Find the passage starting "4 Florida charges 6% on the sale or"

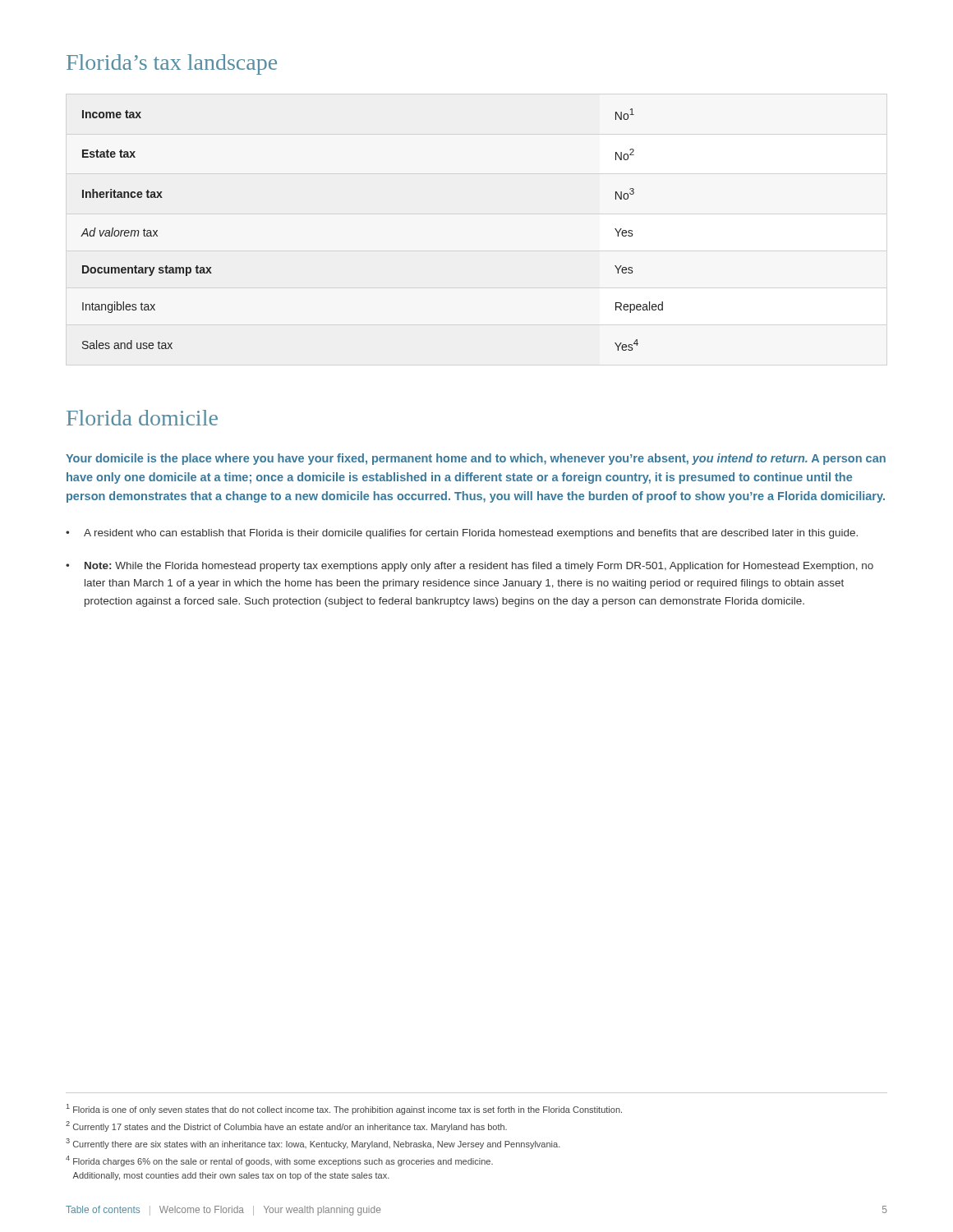coord(476,1168)
